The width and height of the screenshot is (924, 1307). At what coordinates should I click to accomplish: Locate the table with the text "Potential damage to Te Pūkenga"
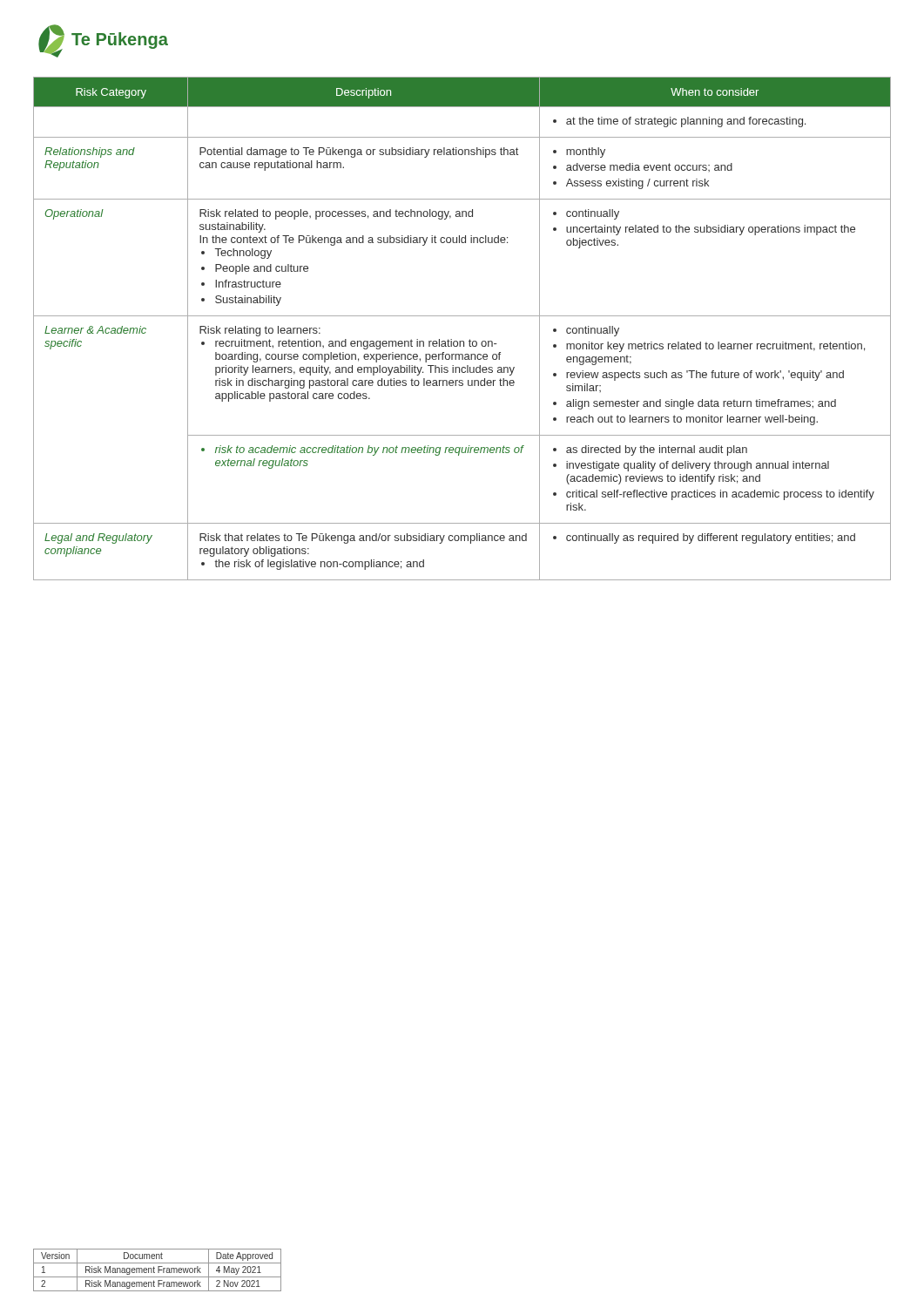coord(462,329)
